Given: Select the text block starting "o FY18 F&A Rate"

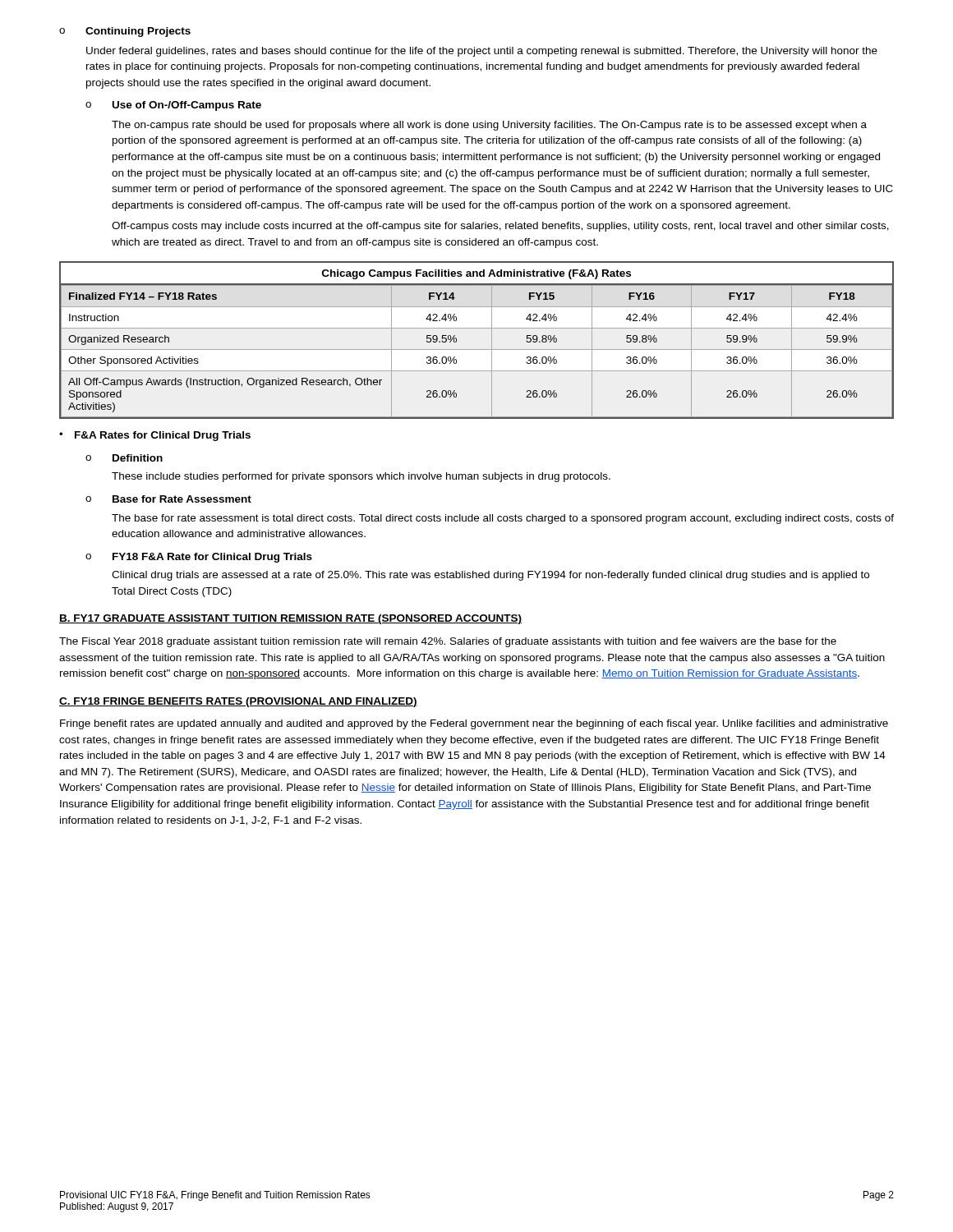Looking at the screenshot, I should coord(490,574).
